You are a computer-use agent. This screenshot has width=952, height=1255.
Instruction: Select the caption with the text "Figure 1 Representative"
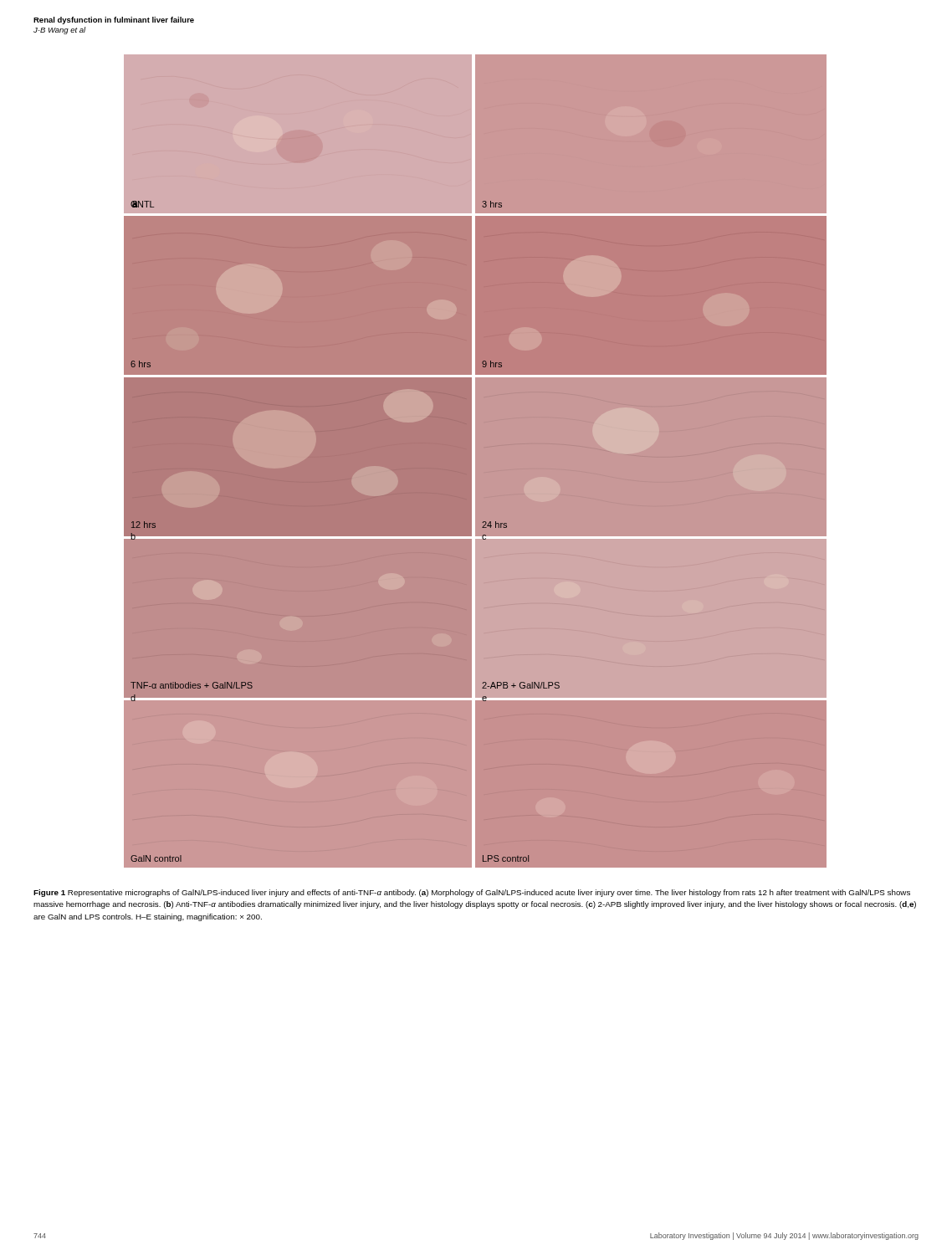pos(475,904)
